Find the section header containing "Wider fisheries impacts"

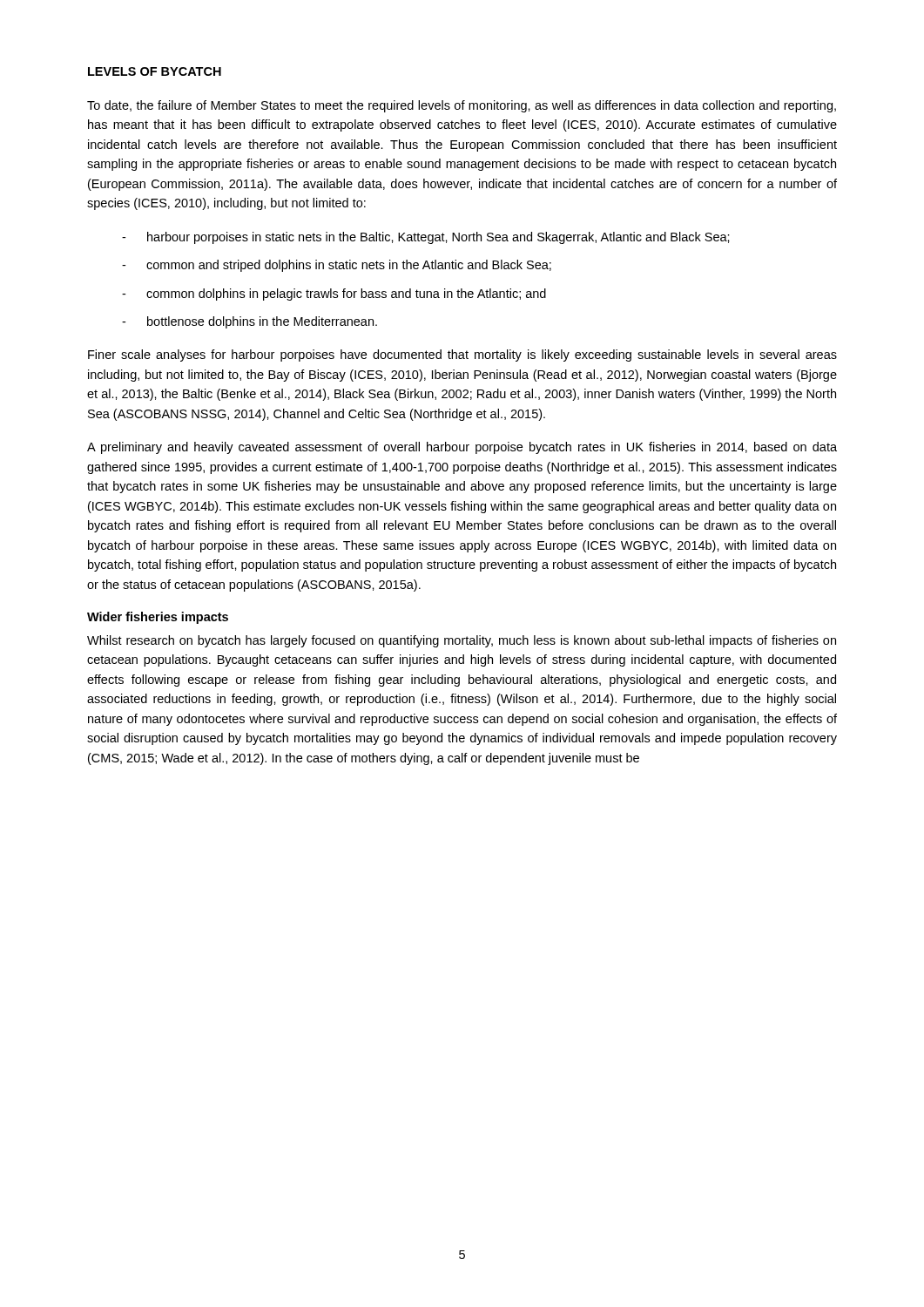tap(158, 617)
